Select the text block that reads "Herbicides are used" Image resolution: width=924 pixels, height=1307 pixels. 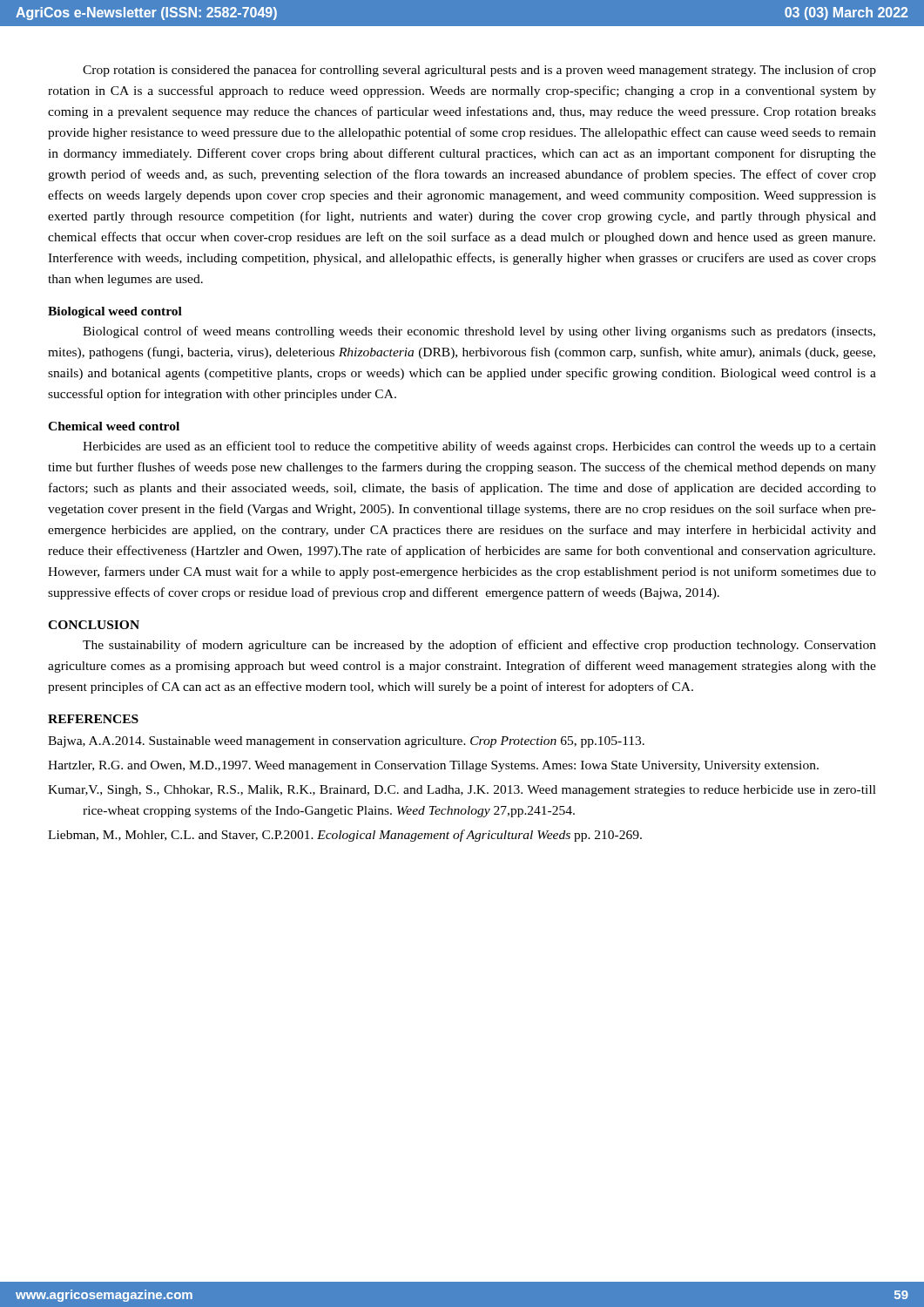[x=462, y=520]
